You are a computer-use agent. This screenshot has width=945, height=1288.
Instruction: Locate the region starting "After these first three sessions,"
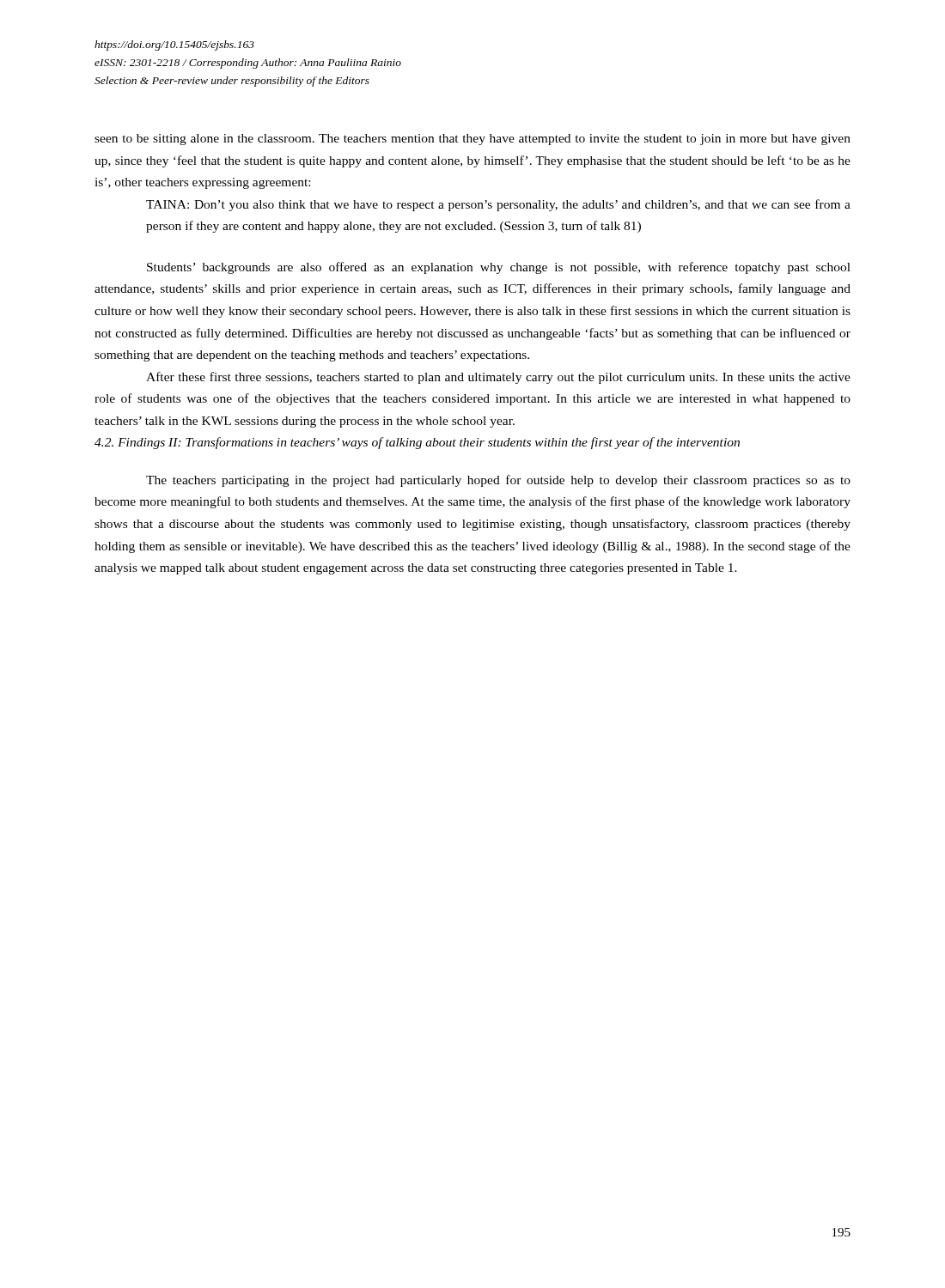(x=472, y=398)
